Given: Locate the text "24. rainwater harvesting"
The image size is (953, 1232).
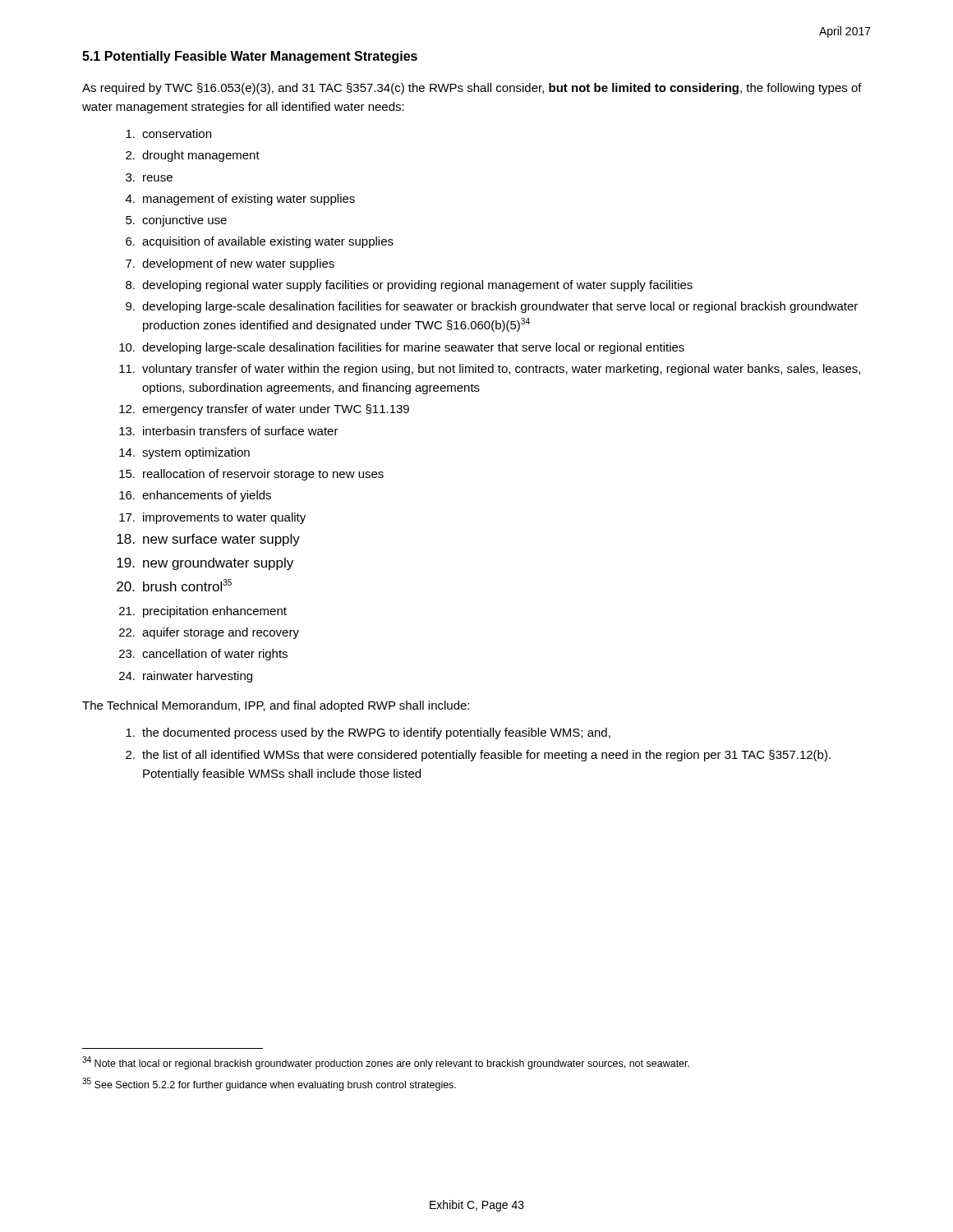Looking at the screenshot, I should coord(186,677).
